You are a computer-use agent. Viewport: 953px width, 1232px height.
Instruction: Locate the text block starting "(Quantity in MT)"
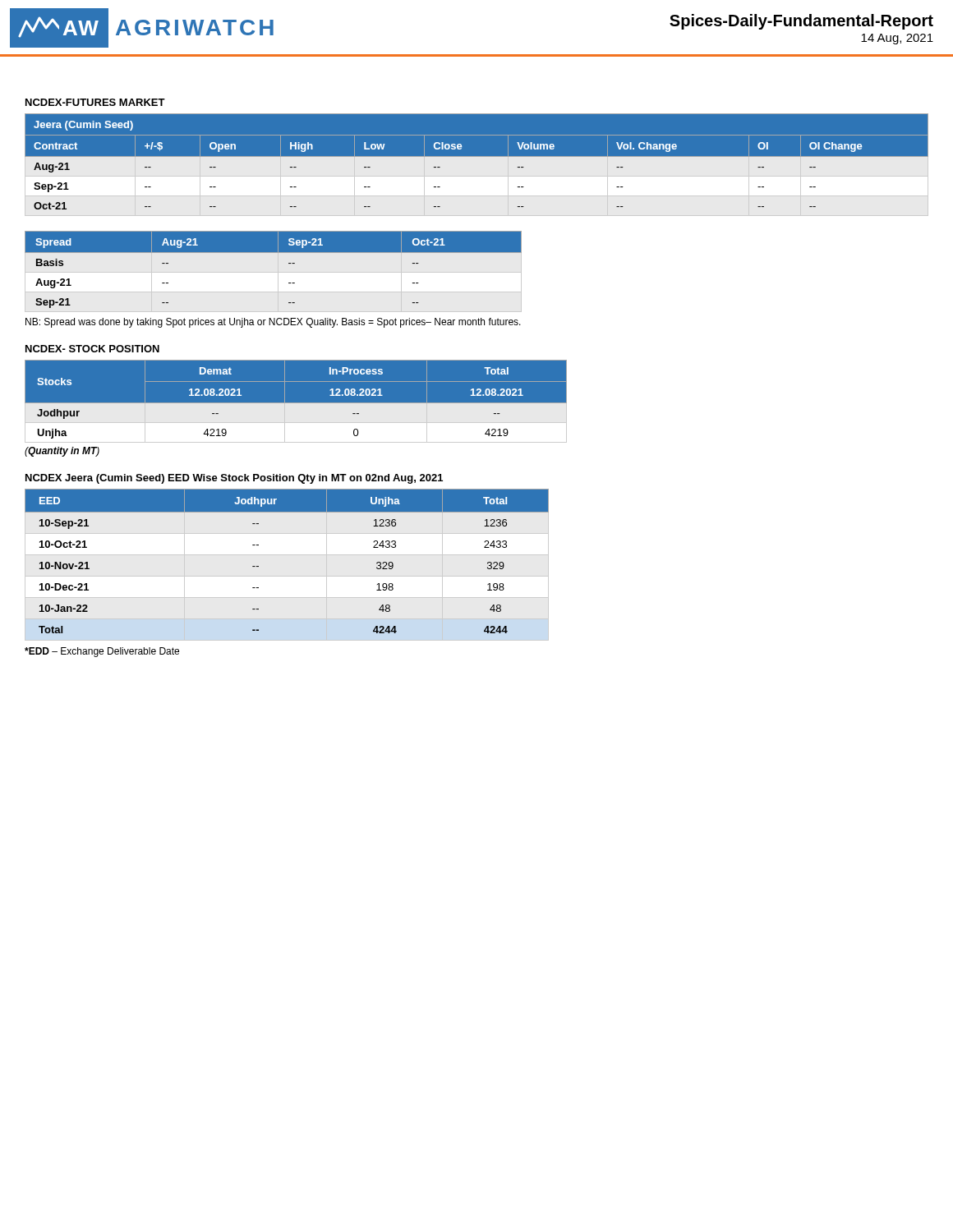pyautogui.click(x=62, y=451)
